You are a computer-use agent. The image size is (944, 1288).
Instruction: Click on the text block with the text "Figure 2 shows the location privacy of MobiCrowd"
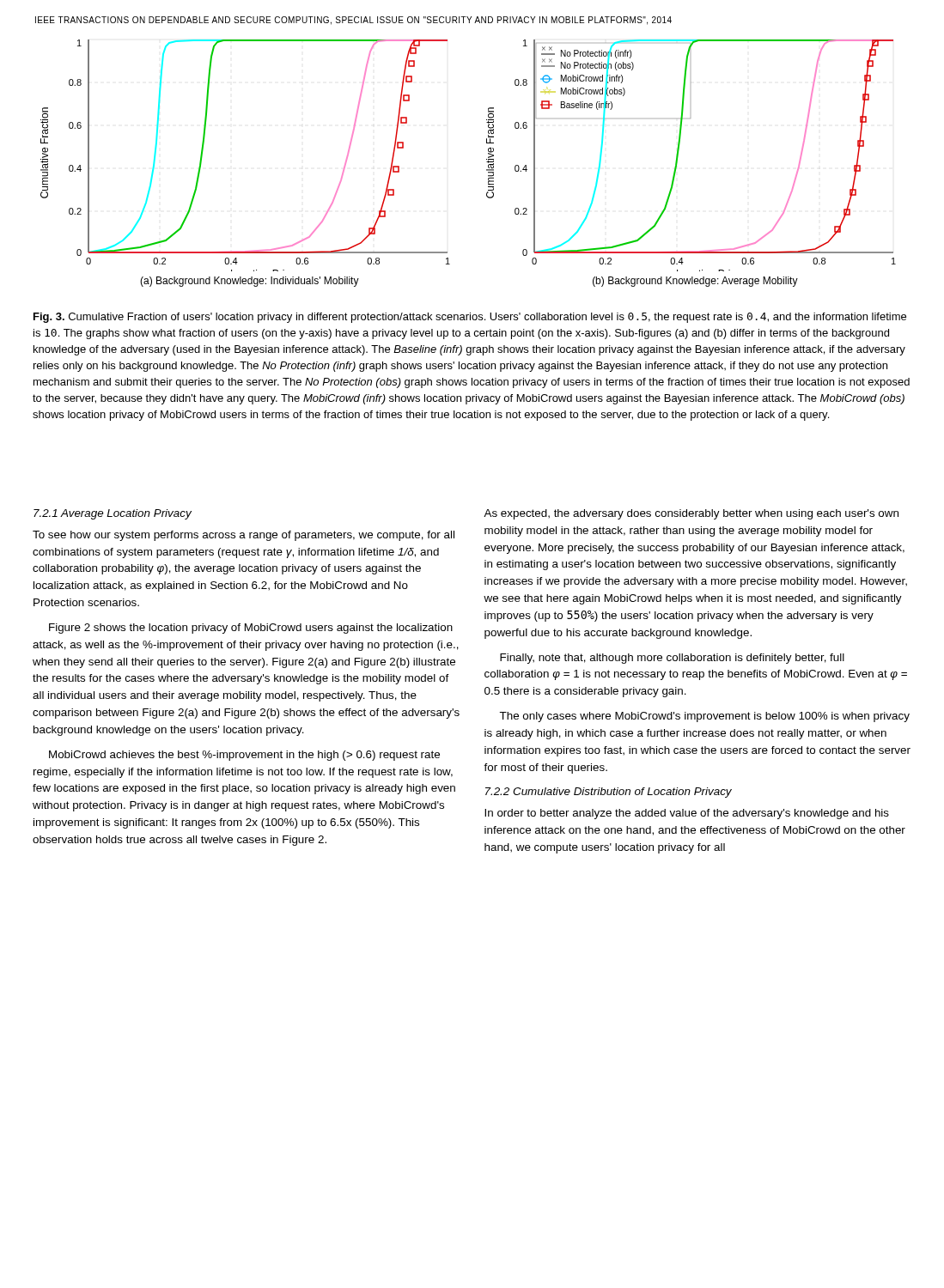tap(246, 678)
